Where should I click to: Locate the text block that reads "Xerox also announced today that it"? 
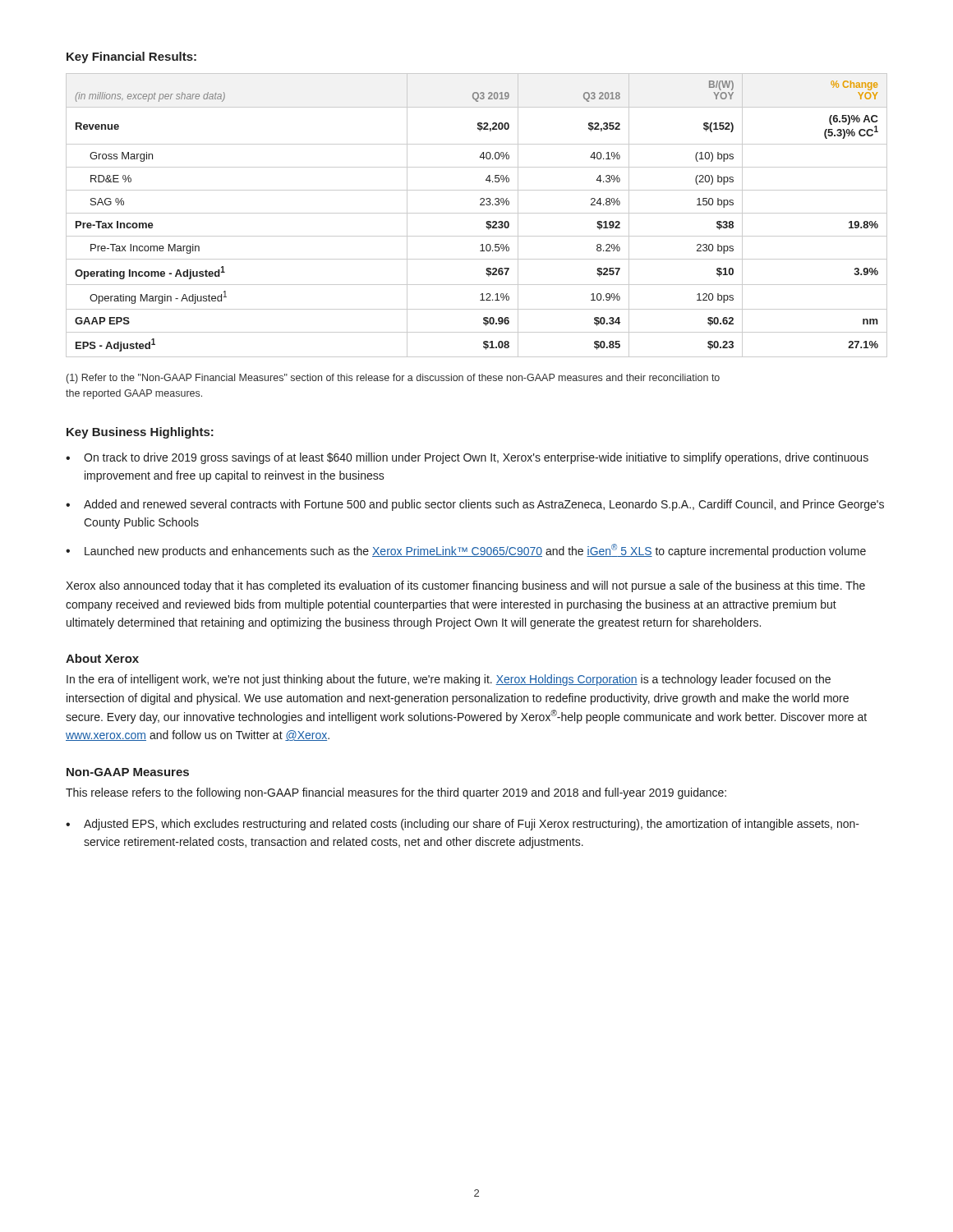pos(466,604)
